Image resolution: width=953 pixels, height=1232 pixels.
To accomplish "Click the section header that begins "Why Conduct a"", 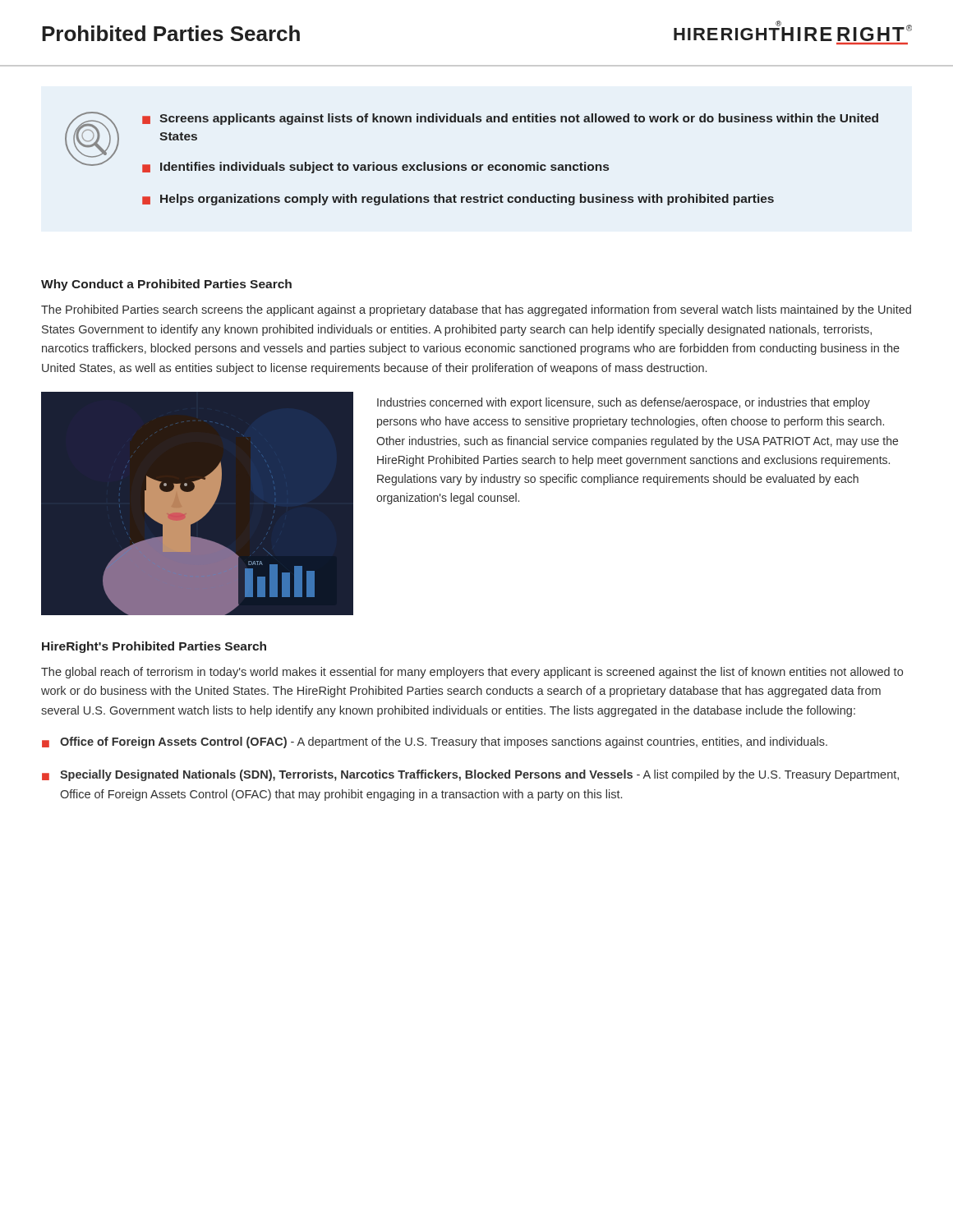I will pos(167,284).
